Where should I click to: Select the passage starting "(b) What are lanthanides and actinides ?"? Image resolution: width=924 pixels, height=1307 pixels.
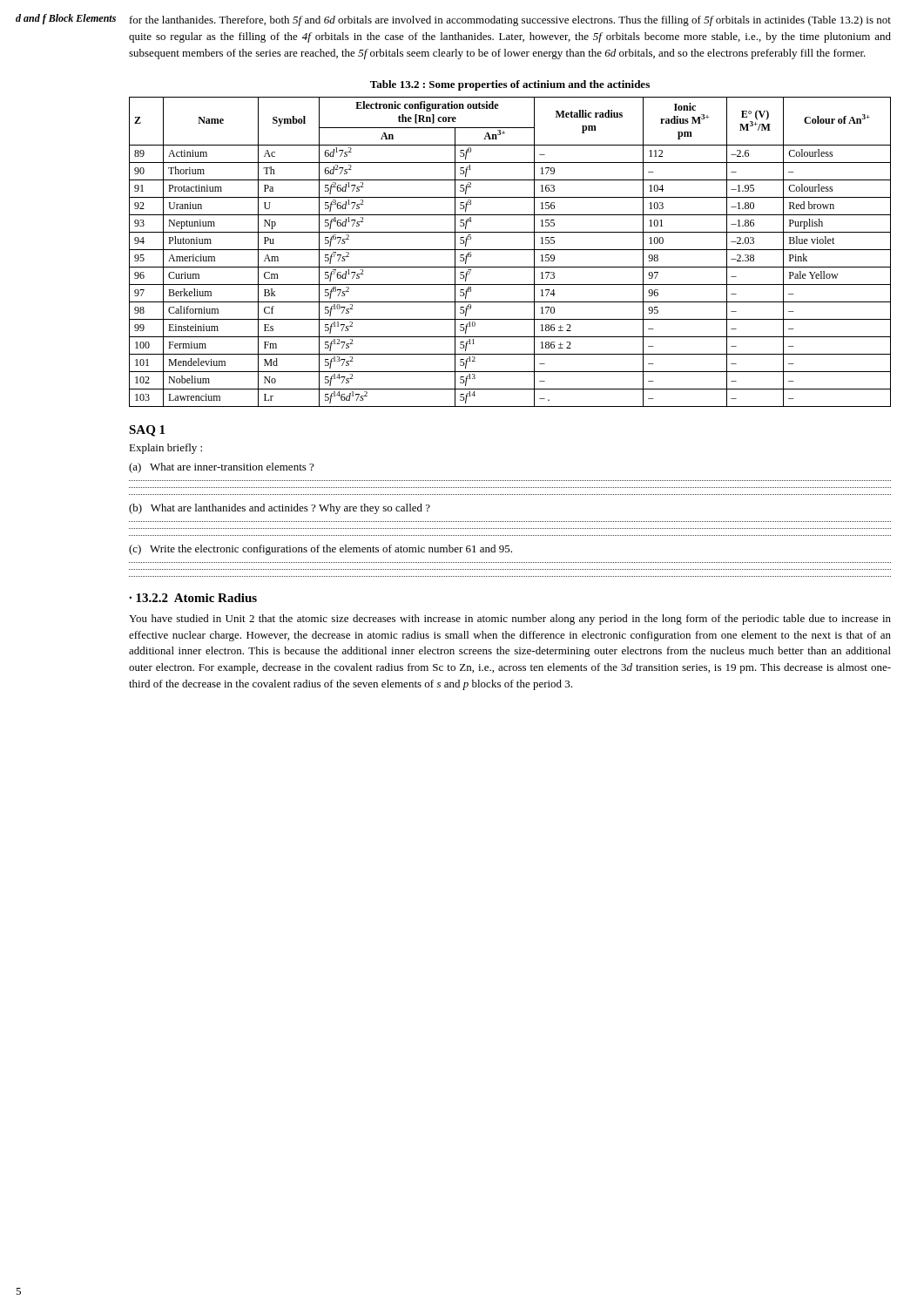[280, 507]
